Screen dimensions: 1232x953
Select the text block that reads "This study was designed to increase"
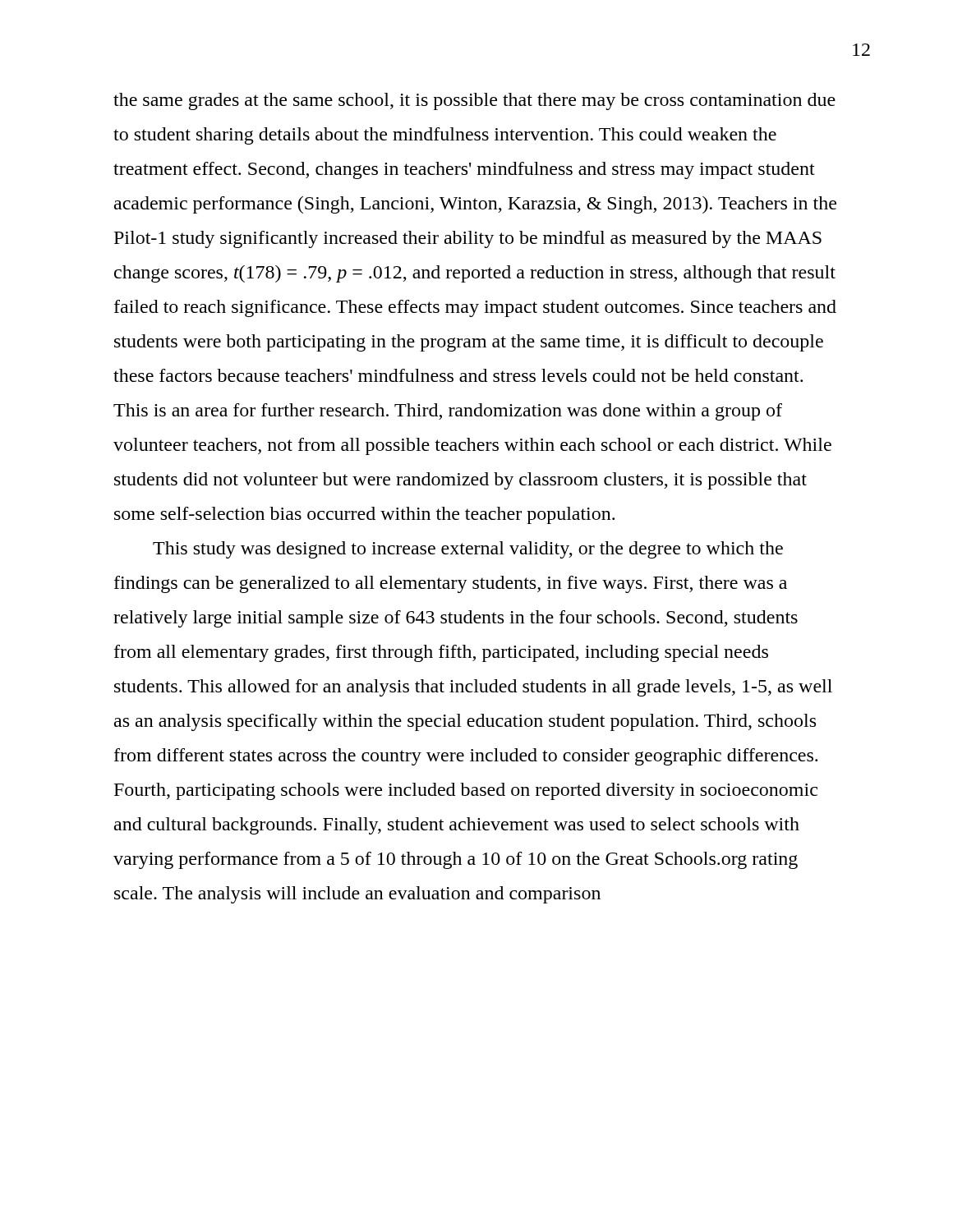tap(476, 720)
